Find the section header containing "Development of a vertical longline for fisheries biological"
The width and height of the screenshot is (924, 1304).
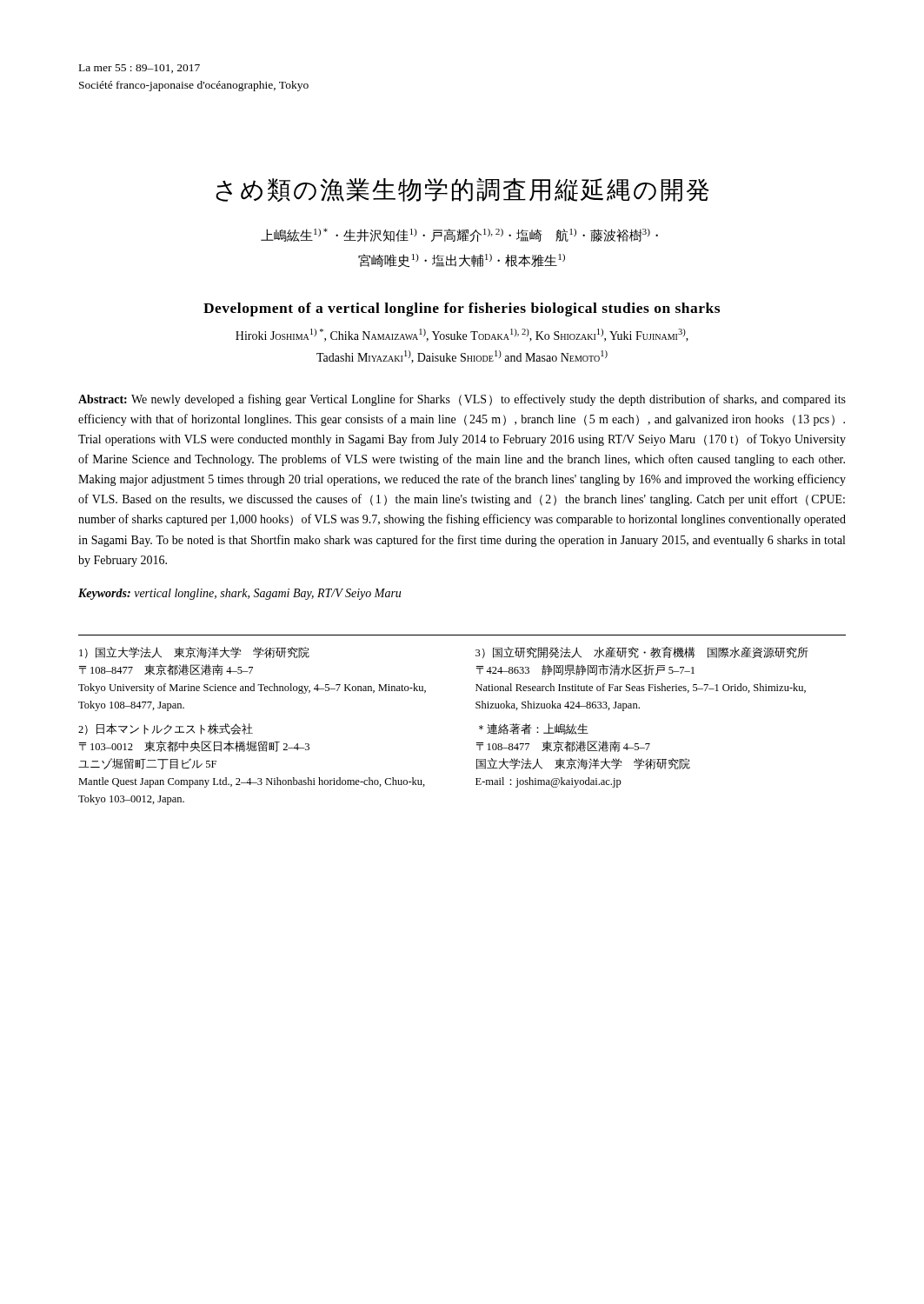click(462, 308)
